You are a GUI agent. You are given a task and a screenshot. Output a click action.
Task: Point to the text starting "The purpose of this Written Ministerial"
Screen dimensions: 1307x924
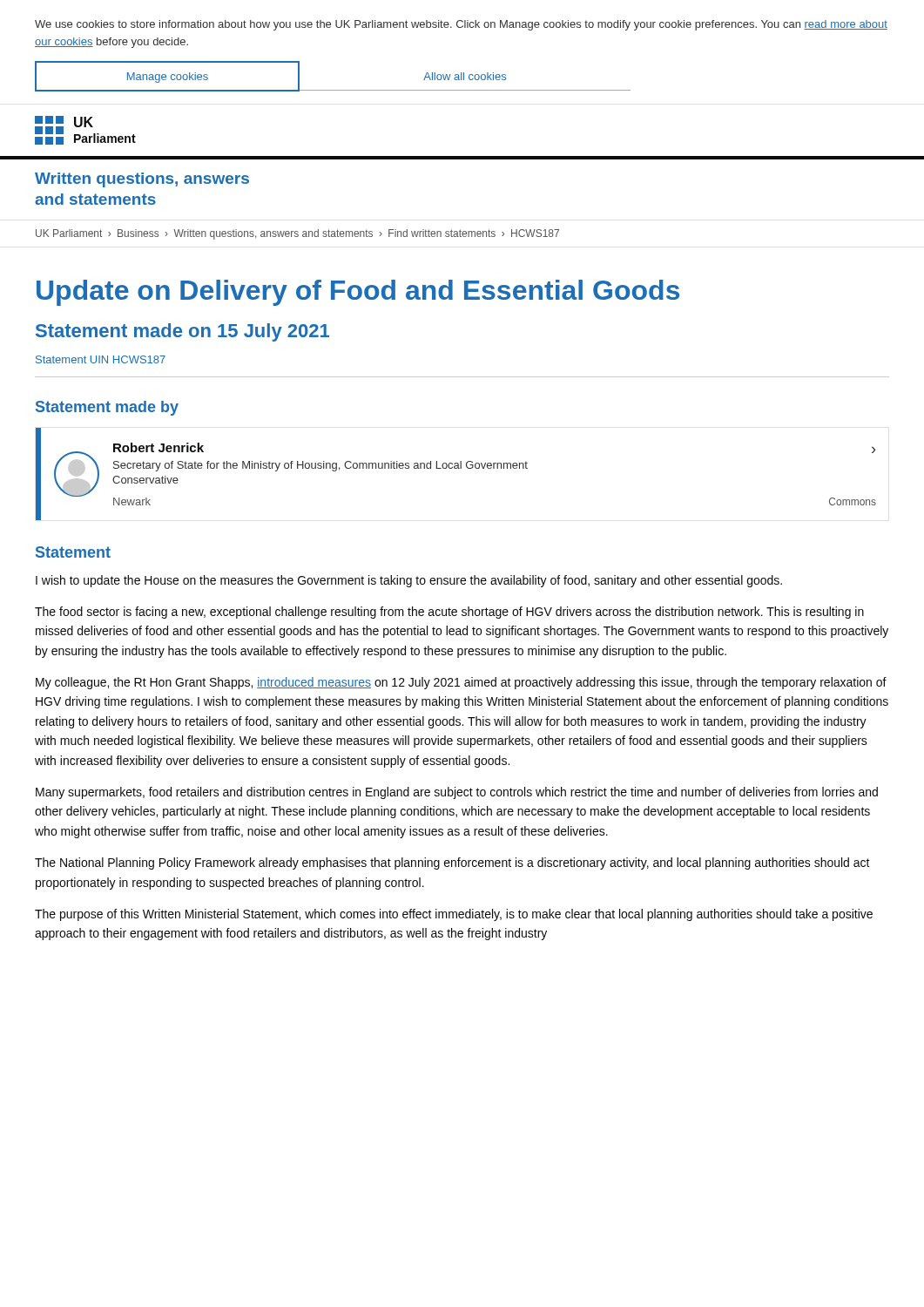[454, 924]
